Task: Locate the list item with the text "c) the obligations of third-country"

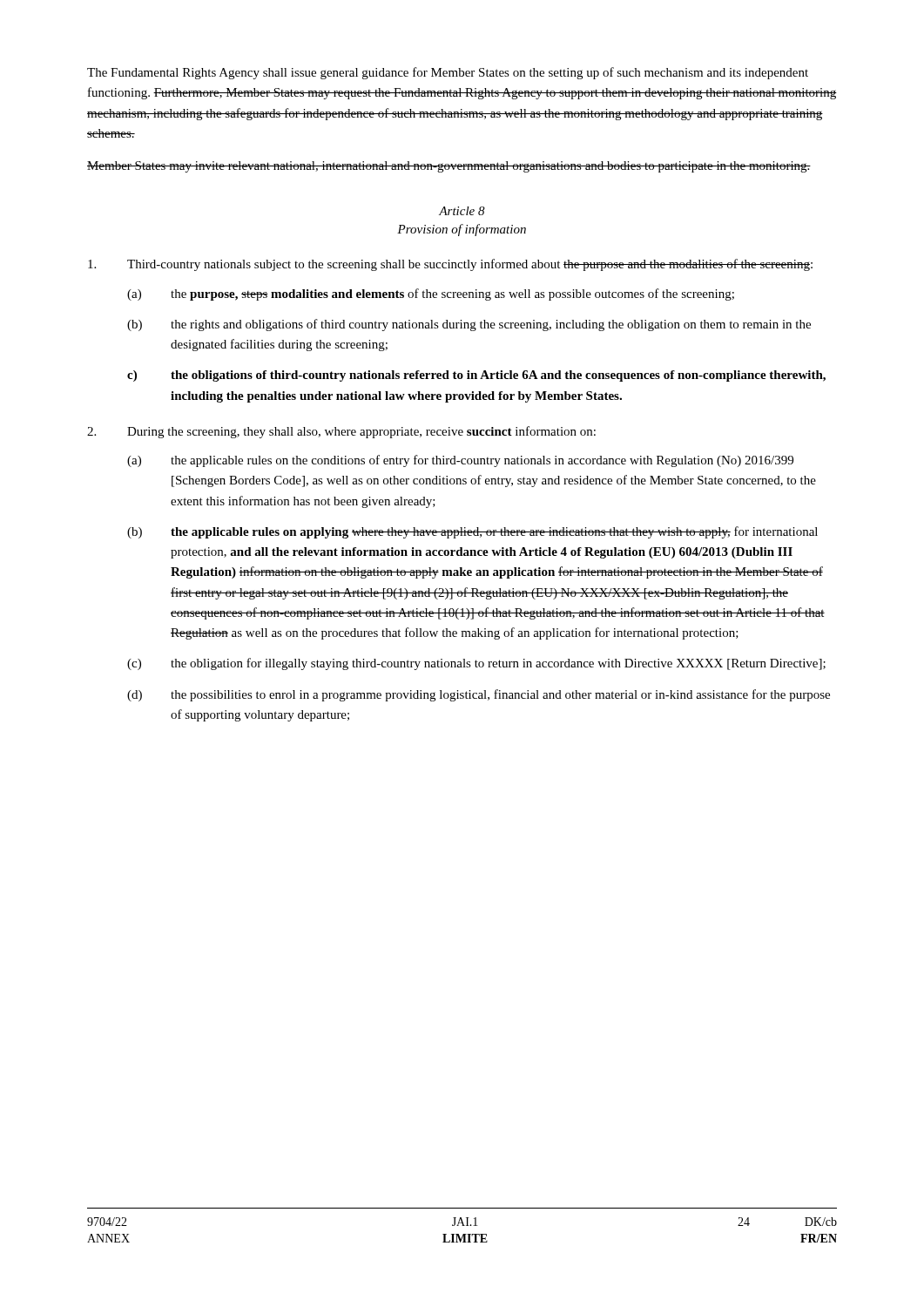Action: click(482, 386)
